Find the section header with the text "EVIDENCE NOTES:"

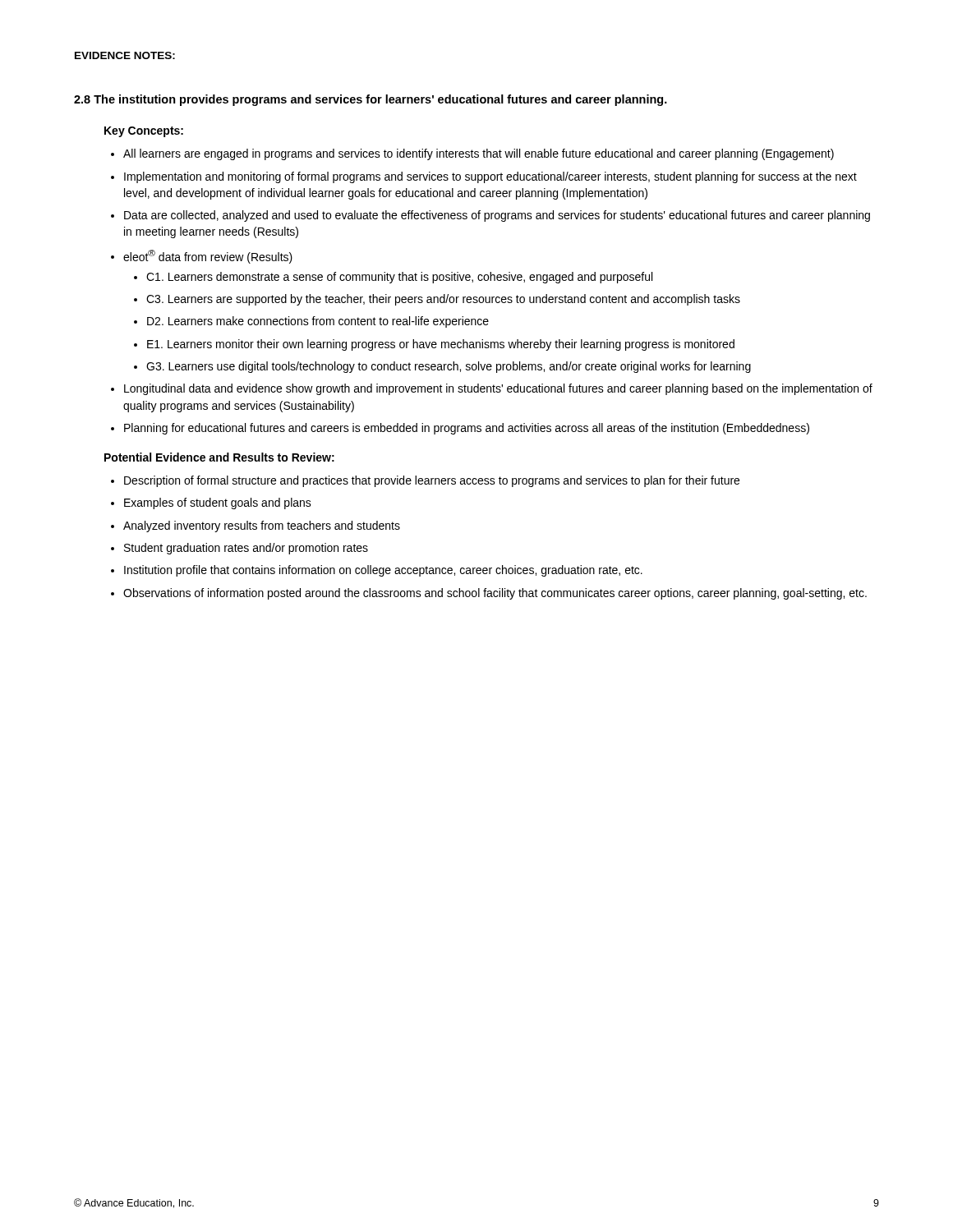(125, 55)
